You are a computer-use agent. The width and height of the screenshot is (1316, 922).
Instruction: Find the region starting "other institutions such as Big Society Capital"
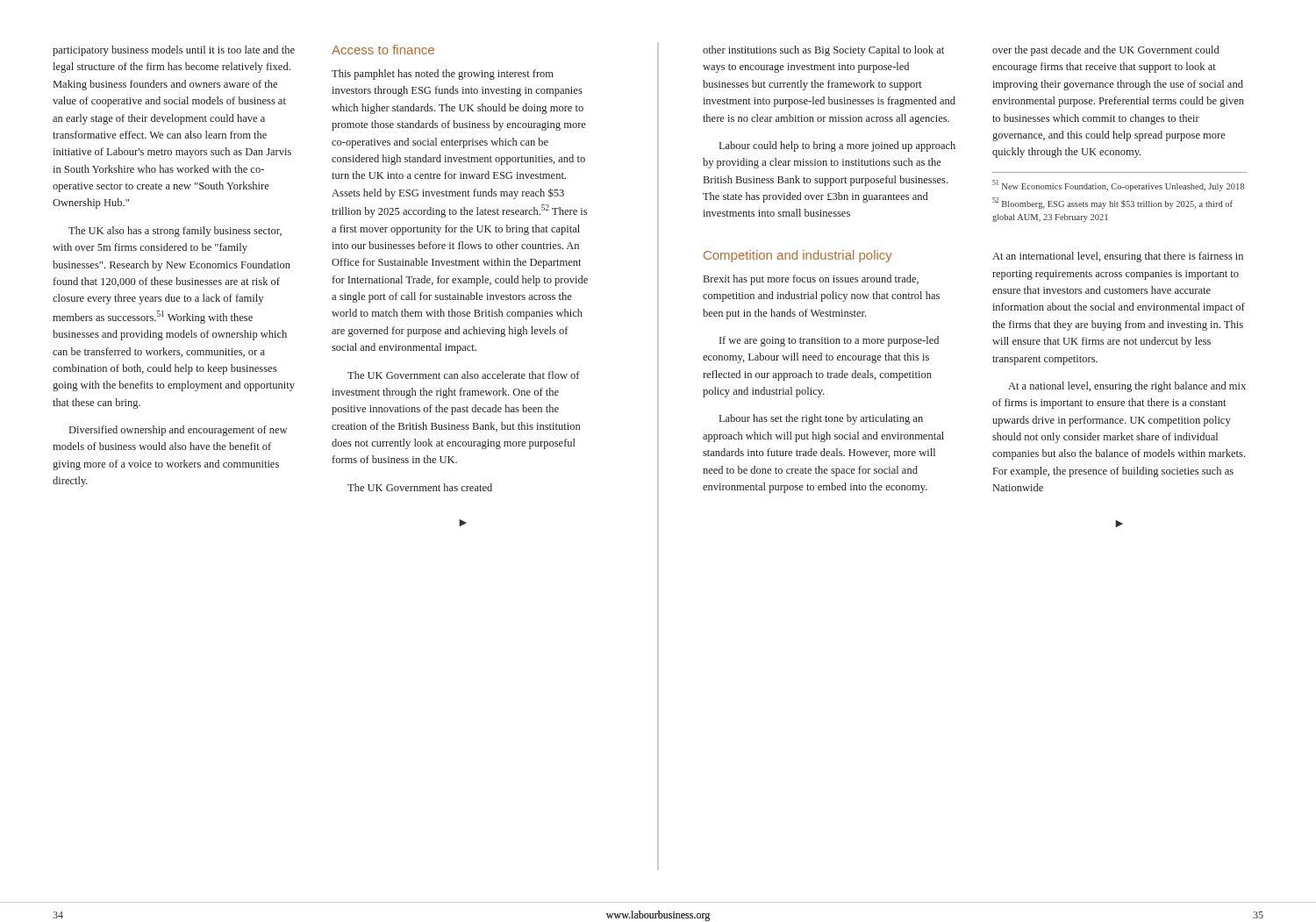(x=830, y=85)
